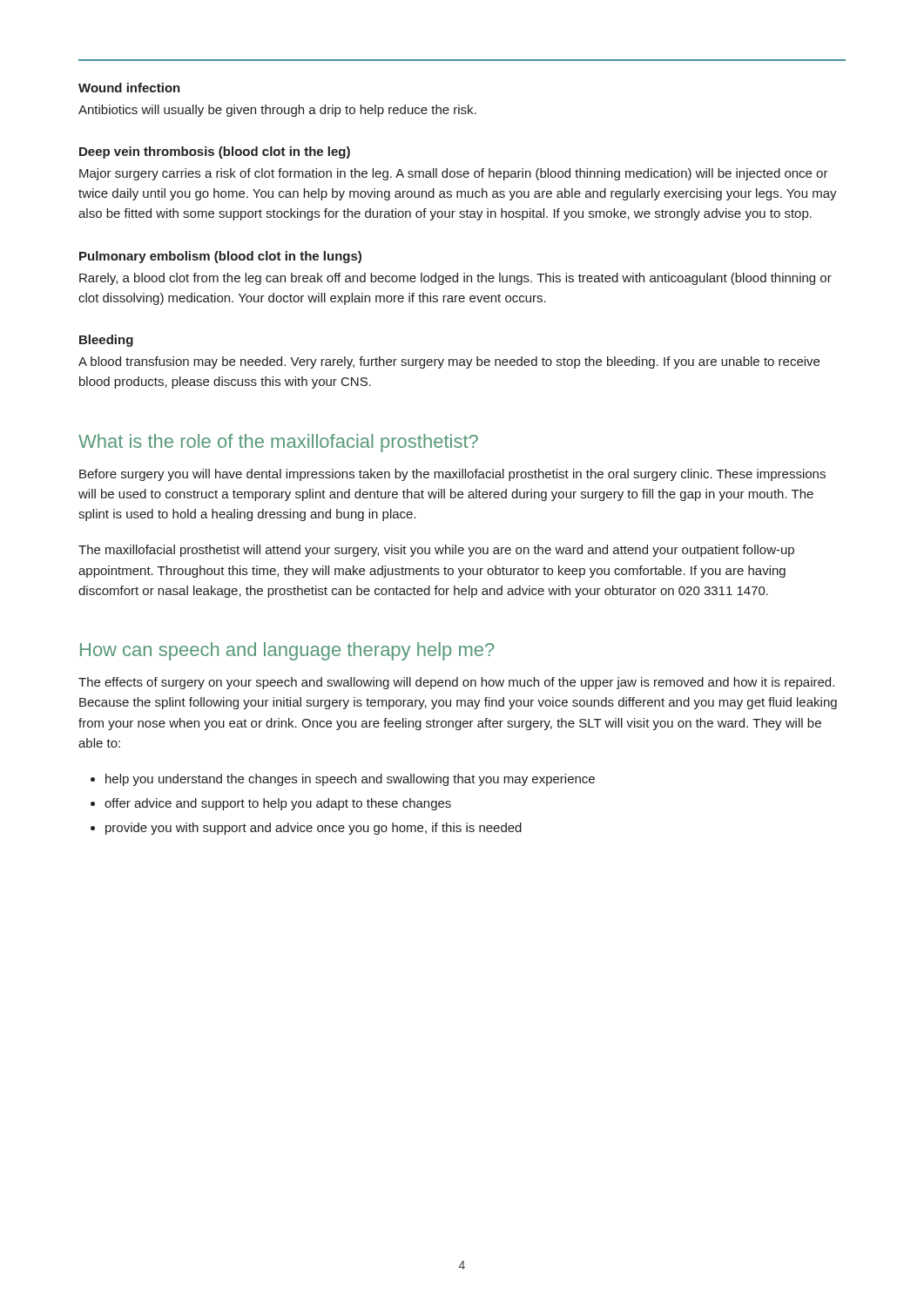Where is the passage that starts "A blood transfusion may"?
Screen dimensions: 1307x924
(449, 371)
